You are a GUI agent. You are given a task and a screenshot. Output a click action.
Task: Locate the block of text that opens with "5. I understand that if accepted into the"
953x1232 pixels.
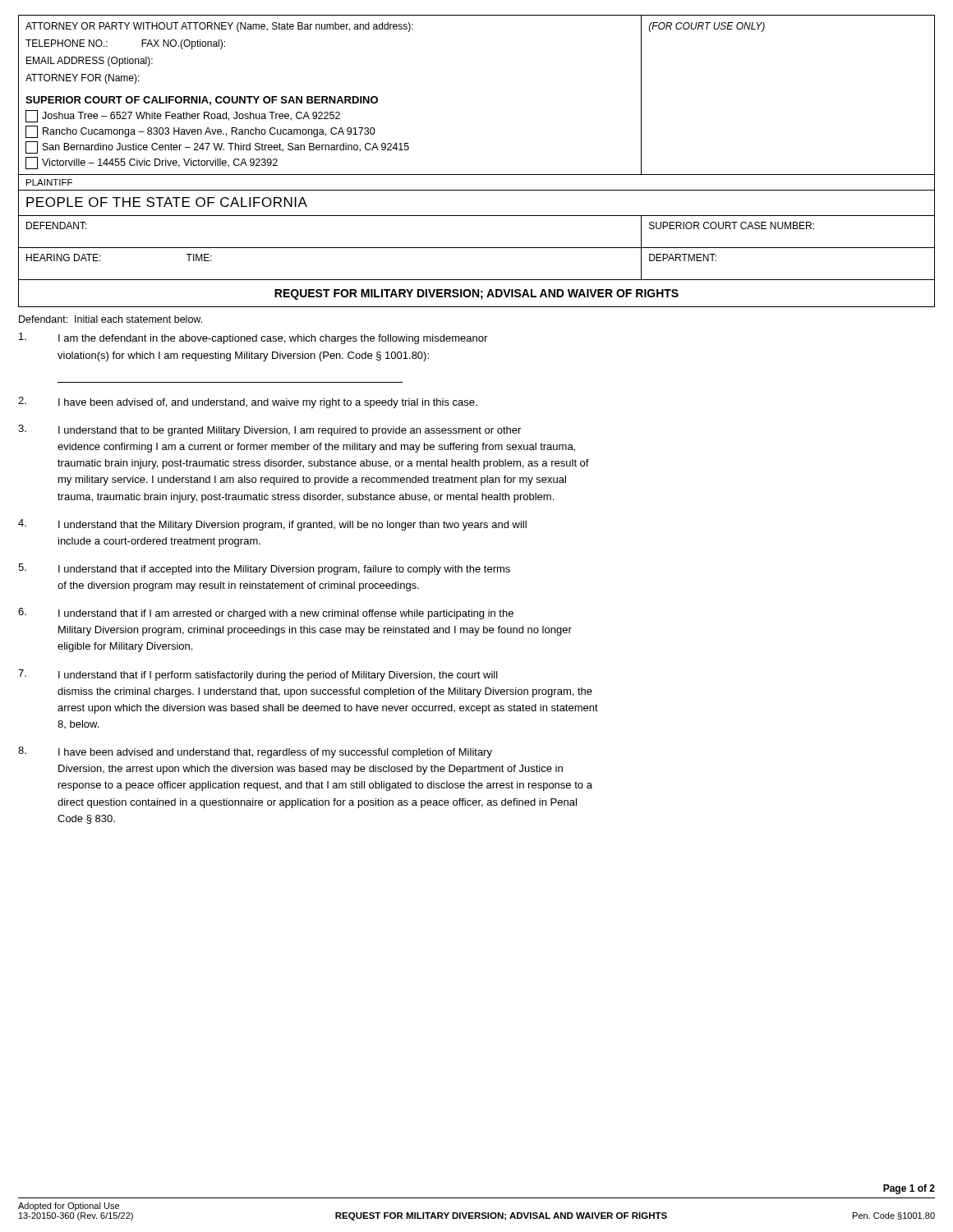[476, 577]
